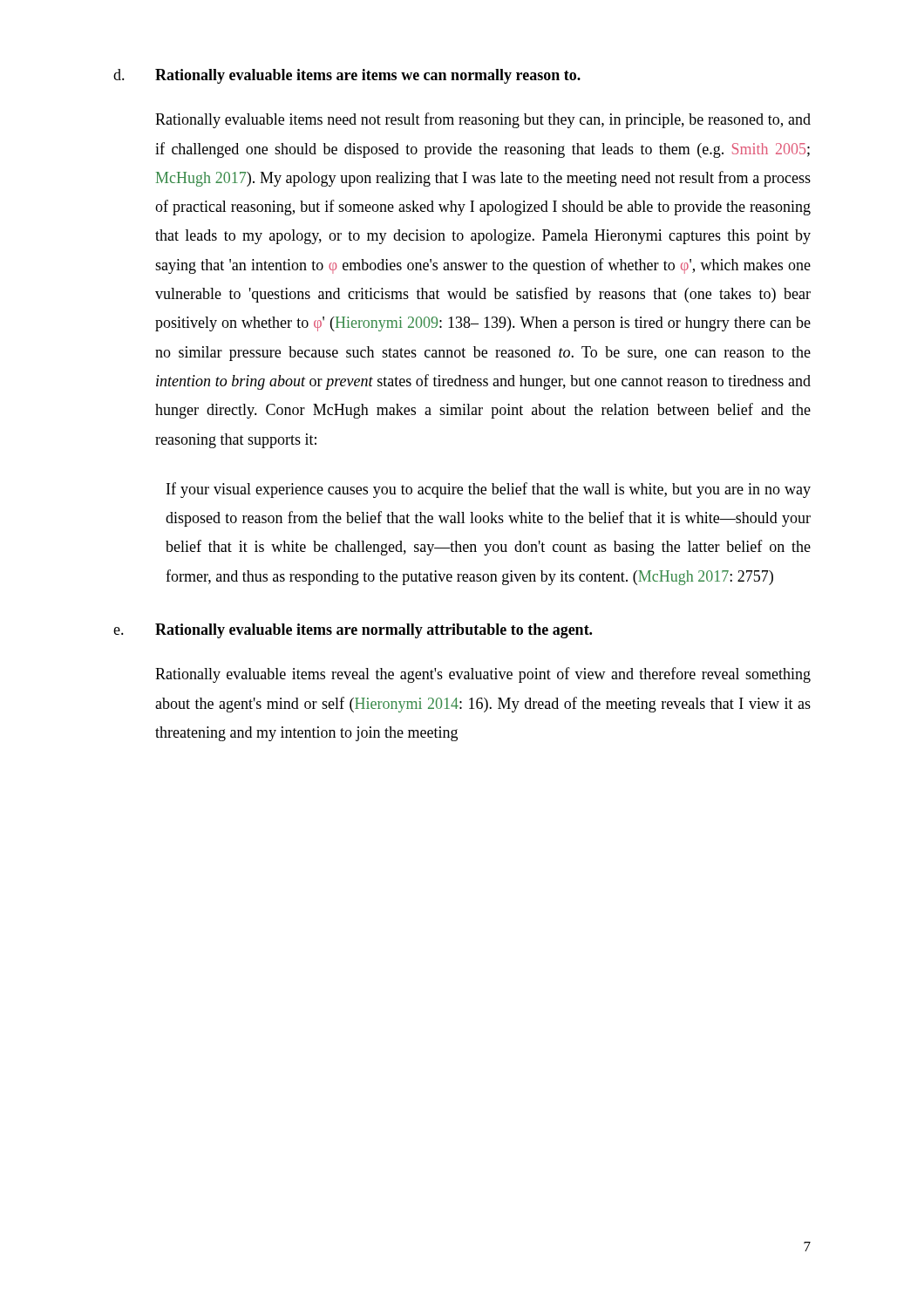924x1308 pixels.
Task: Click on the text block that says "Rationally evaluable items need not result"
Action: point(483,279)
